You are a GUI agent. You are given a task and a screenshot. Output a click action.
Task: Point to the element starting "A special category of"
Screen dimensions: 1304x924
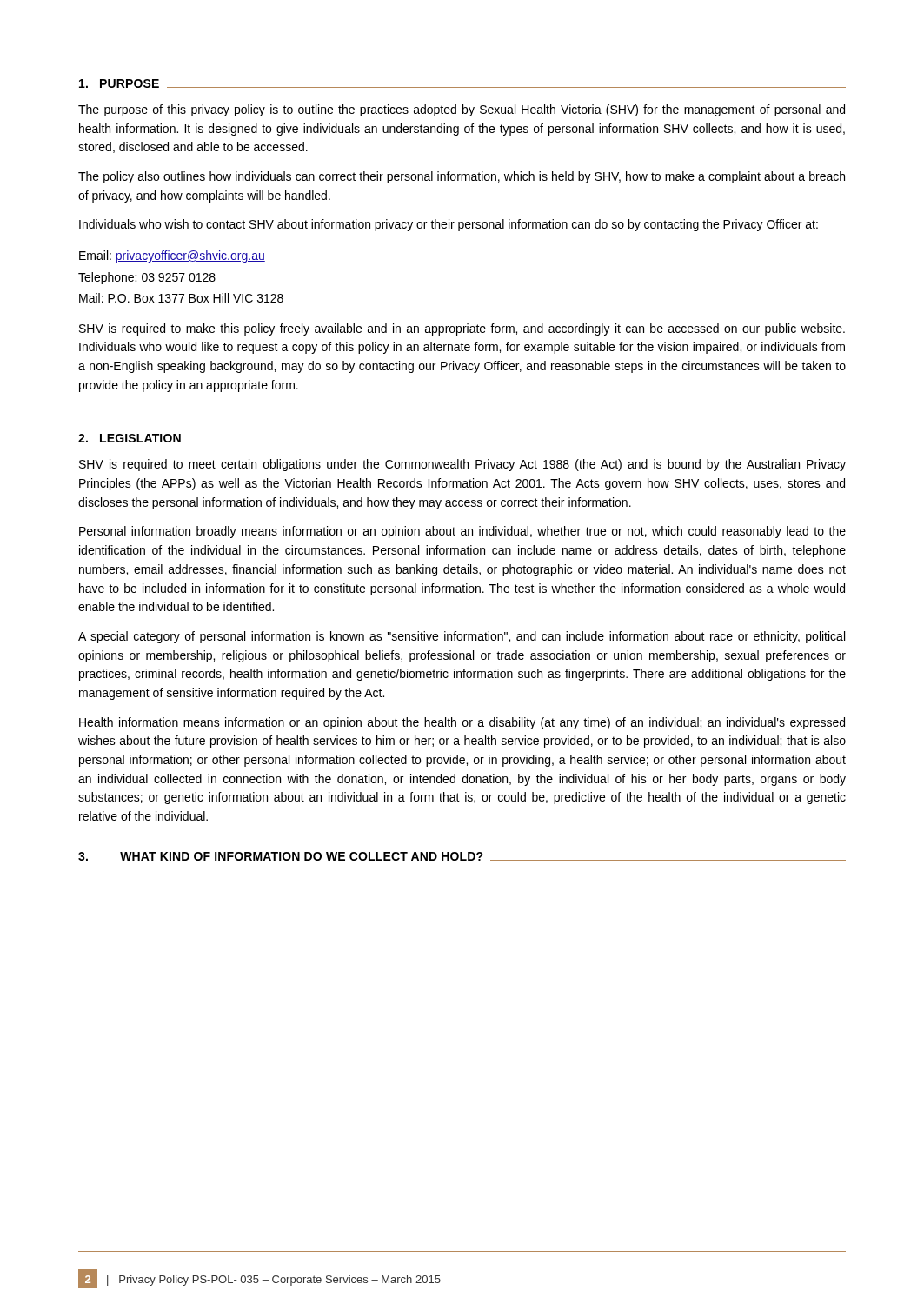[462, 665]
